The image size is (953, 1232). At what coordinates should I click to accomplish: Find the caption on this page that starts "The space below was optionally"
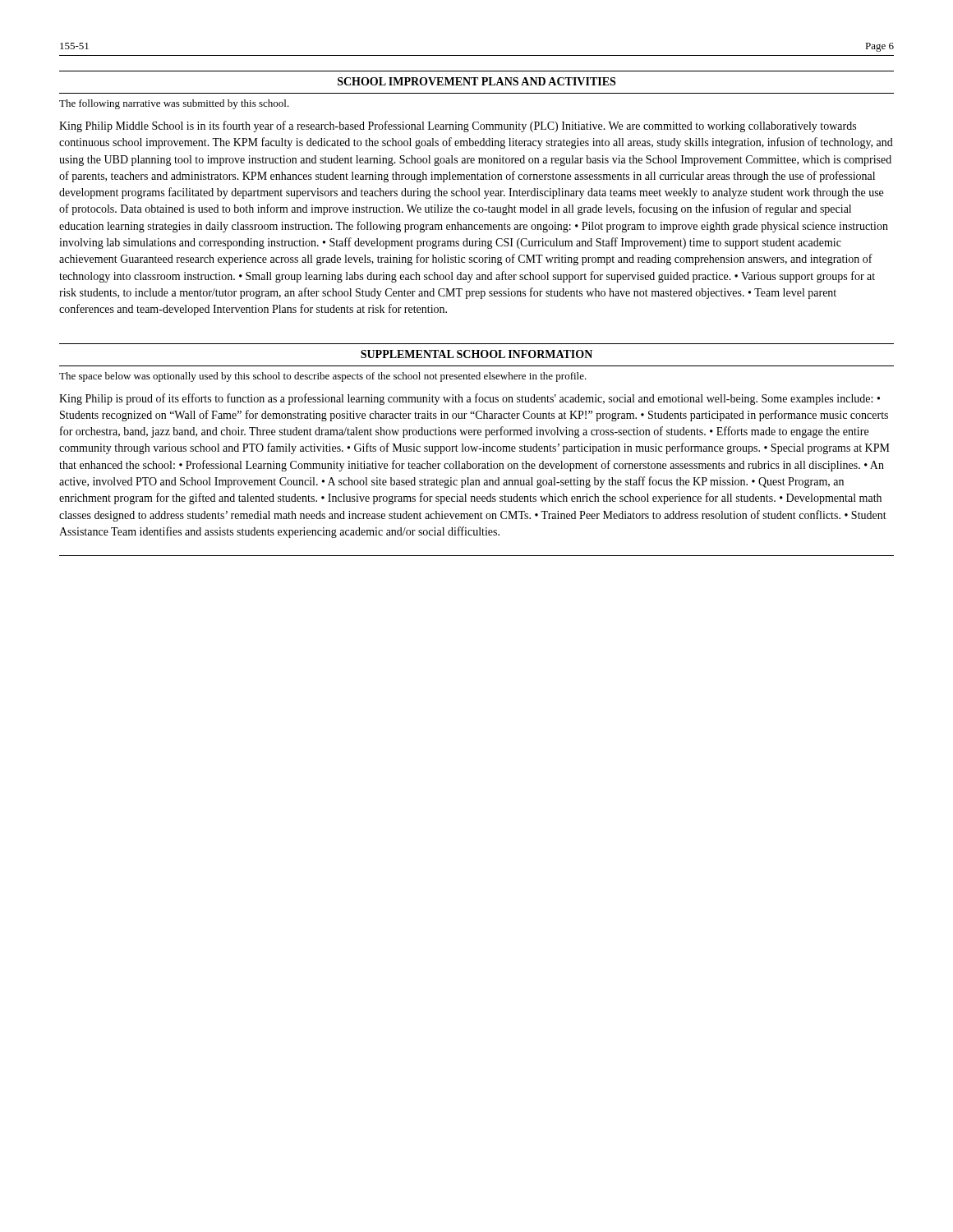tap(323, 375)
